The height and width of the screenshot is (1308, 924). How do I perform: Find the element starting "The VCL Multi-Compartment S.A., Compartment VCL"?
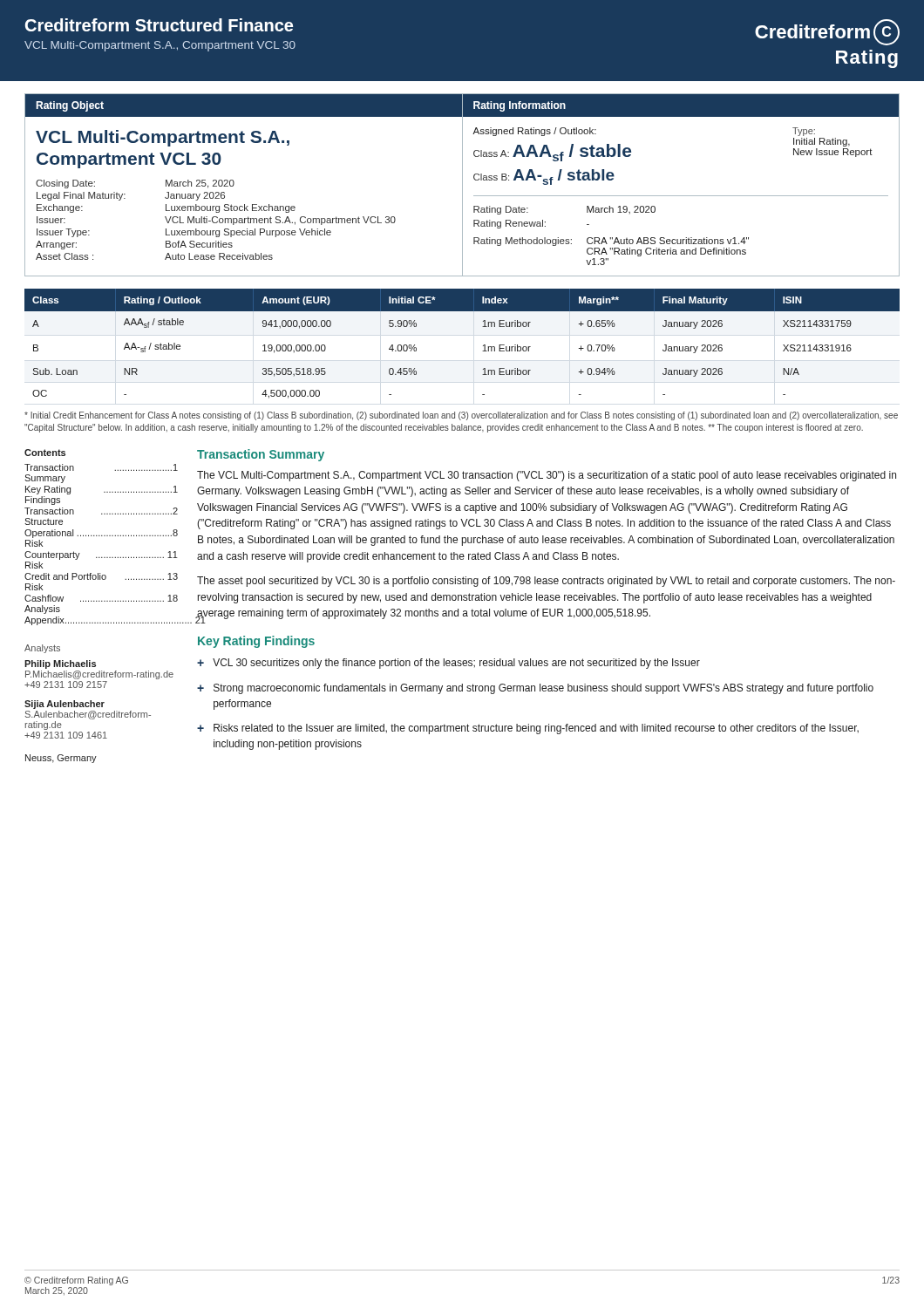[547, 515]
